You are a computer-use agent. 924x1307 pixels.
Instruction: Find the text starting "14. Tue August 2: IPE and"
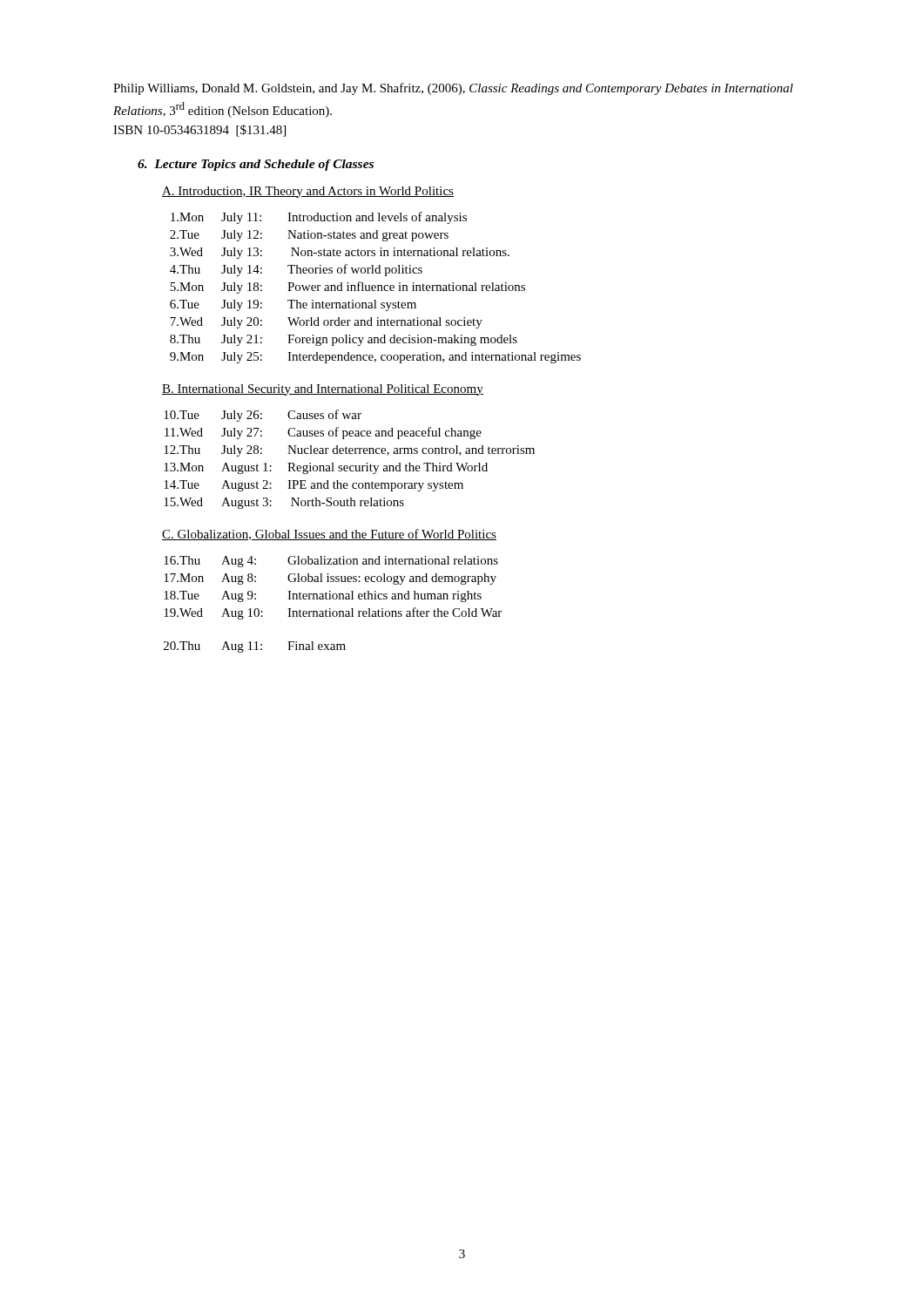click(x=427, y=485)
